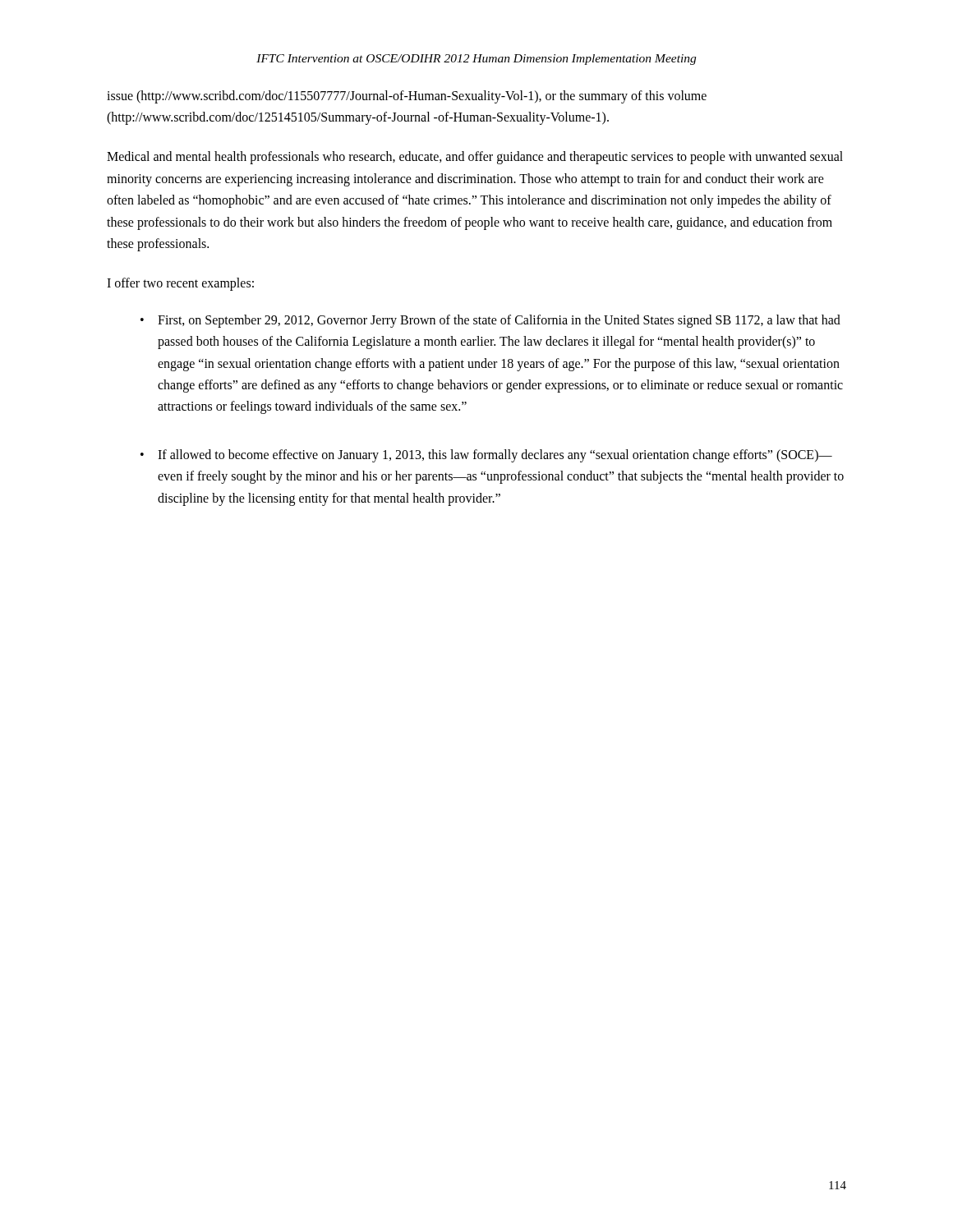Find the region starting "issue (http://www.scribd.com/doc/115507777/Journal-of-Human-Sexuality-Vol-1), or the summary"
Image resolution: width=953 pixels, height=1232 pixels.
[407, 106]
